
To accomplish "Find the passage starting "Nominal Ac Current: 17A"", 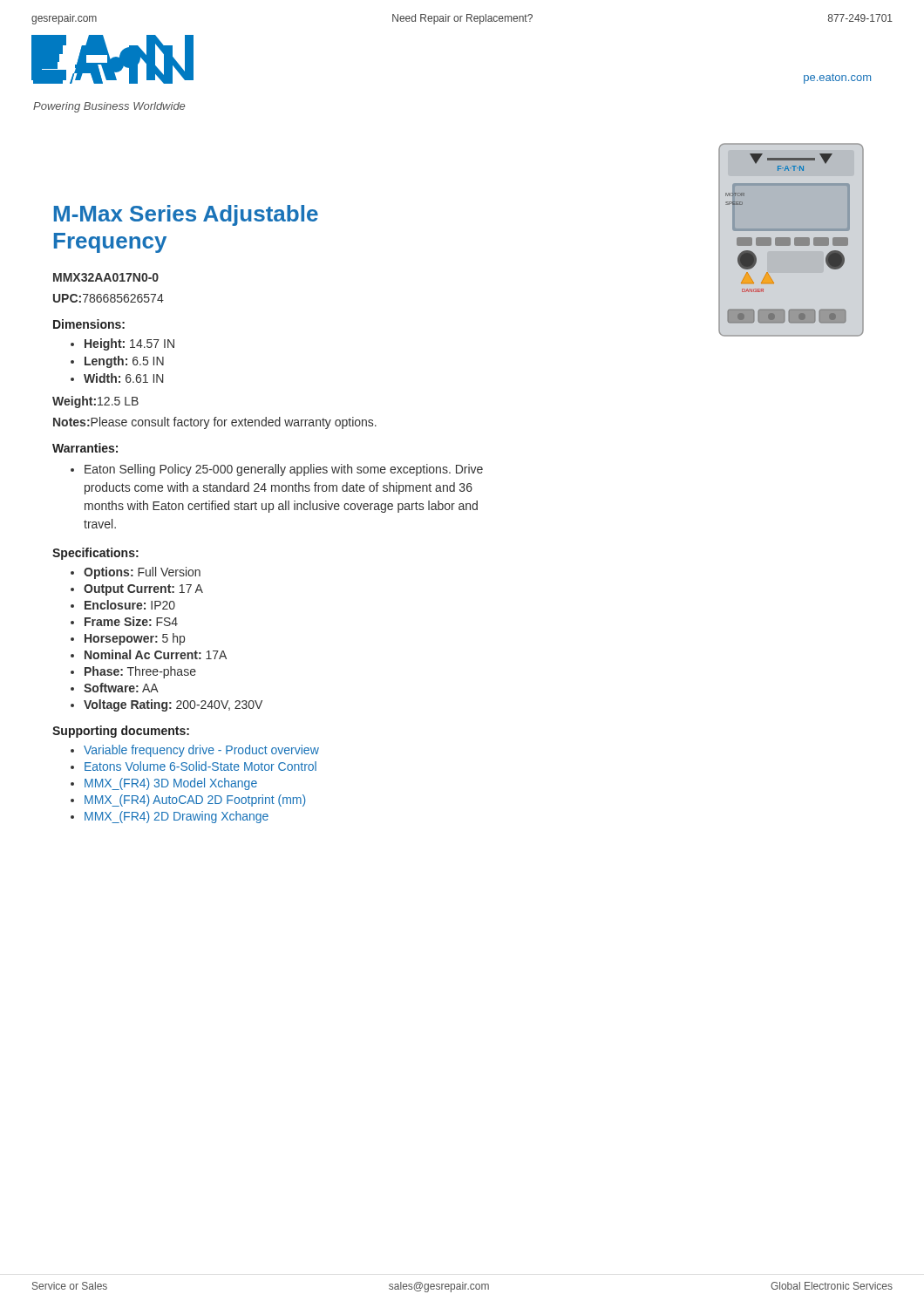I will pyautogui.click(x=155, y=655).
